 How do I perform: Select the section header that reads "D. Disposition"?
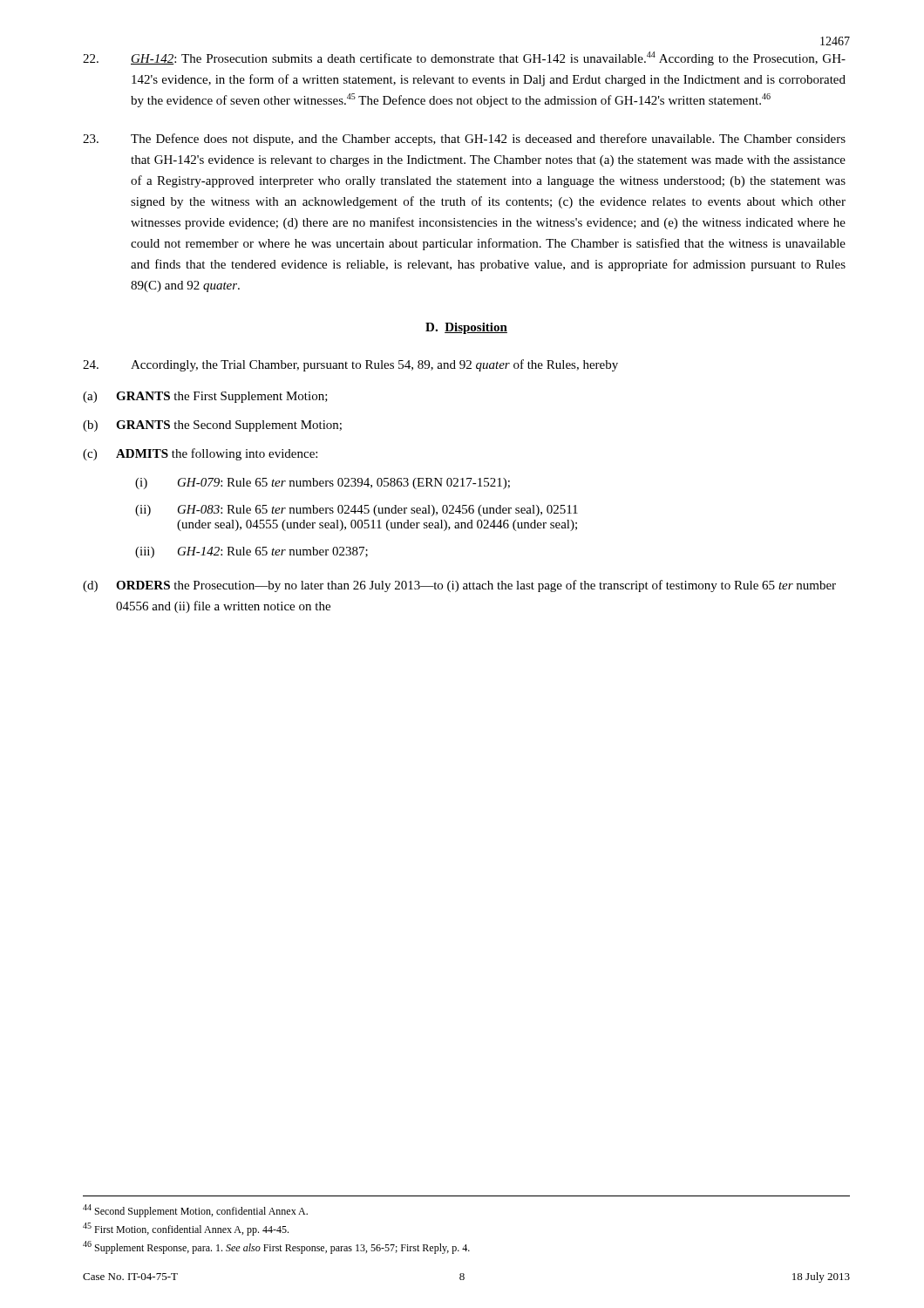coord(466,327)
